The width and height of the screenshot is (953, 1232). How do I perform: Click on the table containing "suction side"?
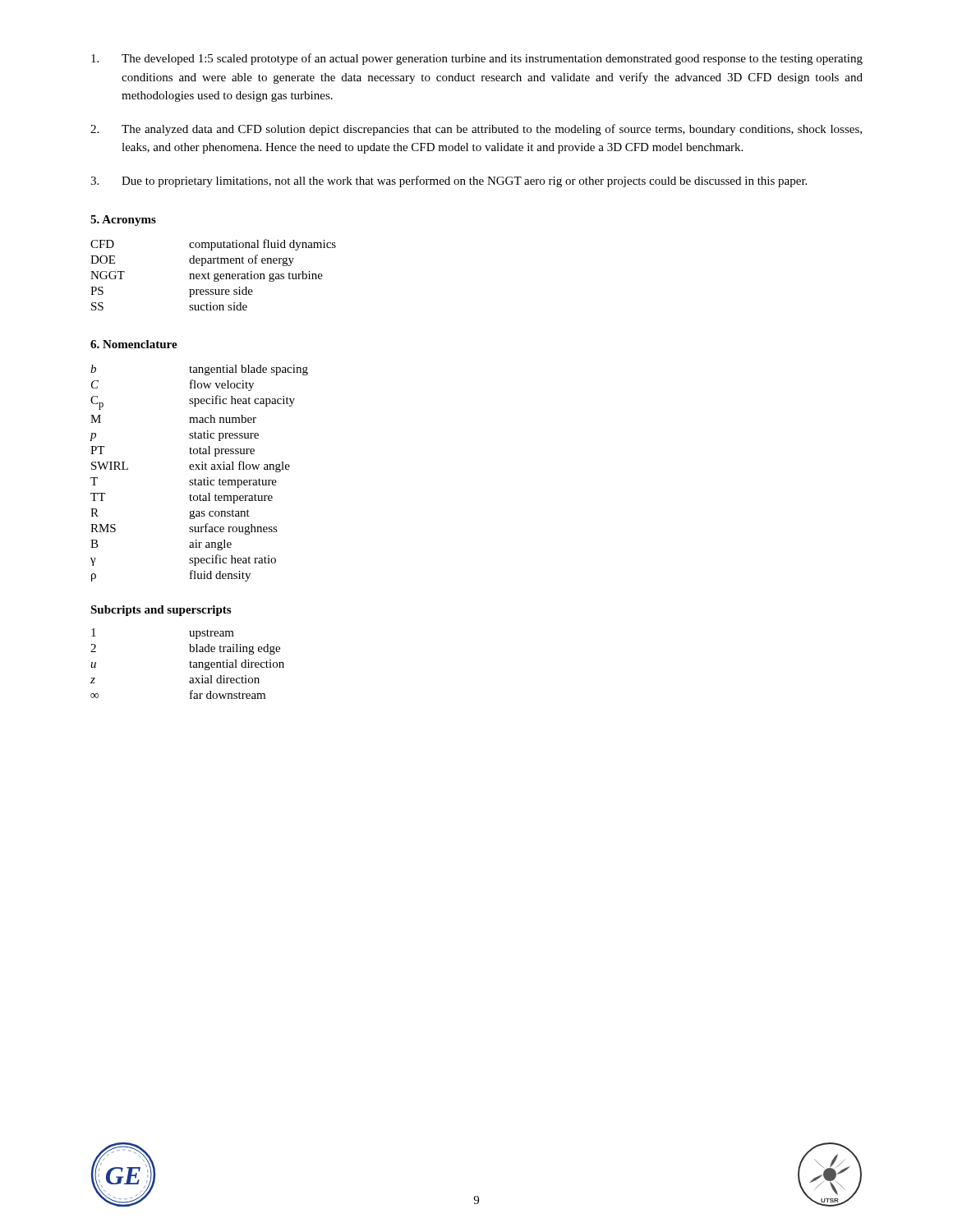click(476, 276)
